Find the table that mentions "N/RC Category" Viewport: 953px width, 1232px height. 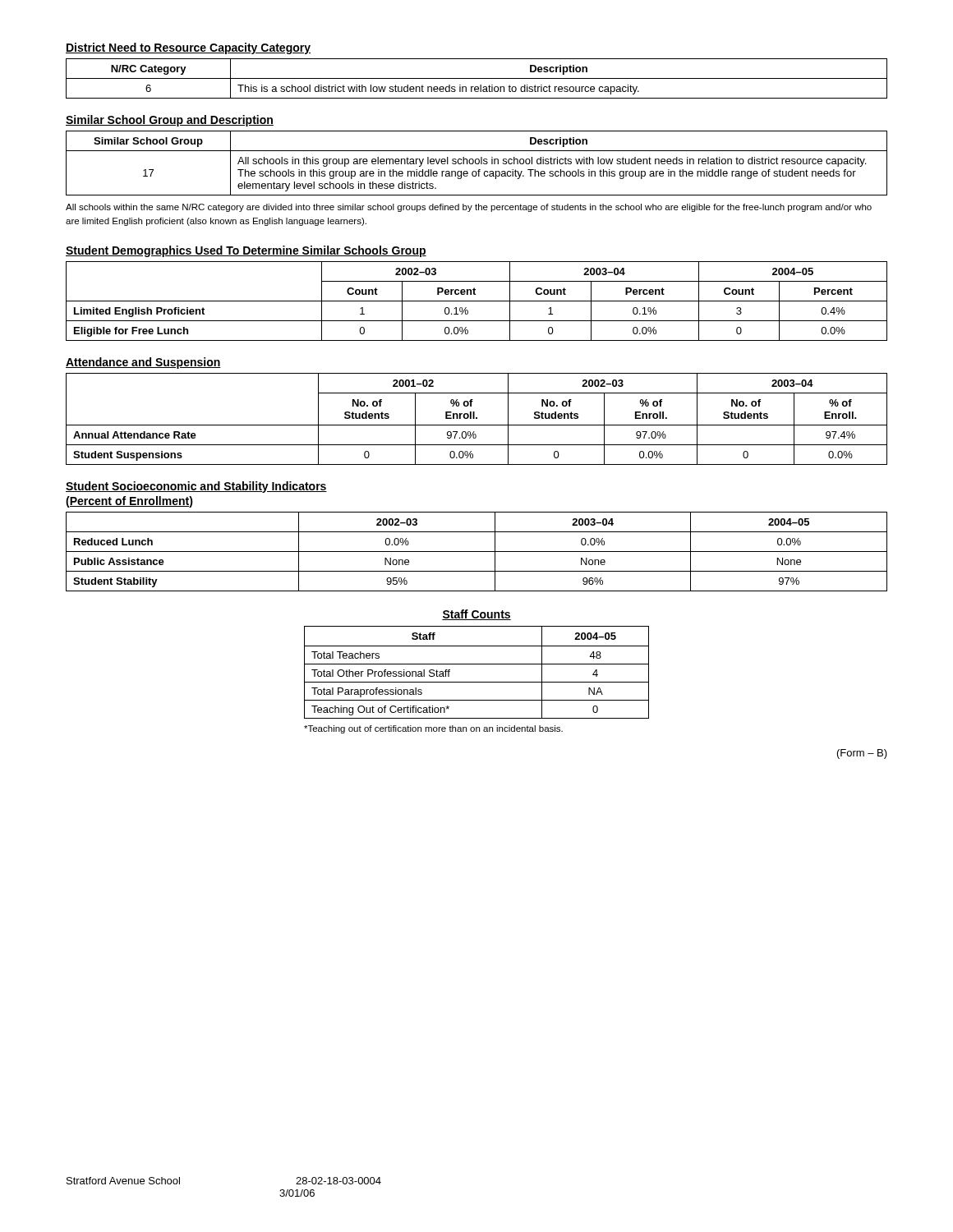click(x=476, y=78)
